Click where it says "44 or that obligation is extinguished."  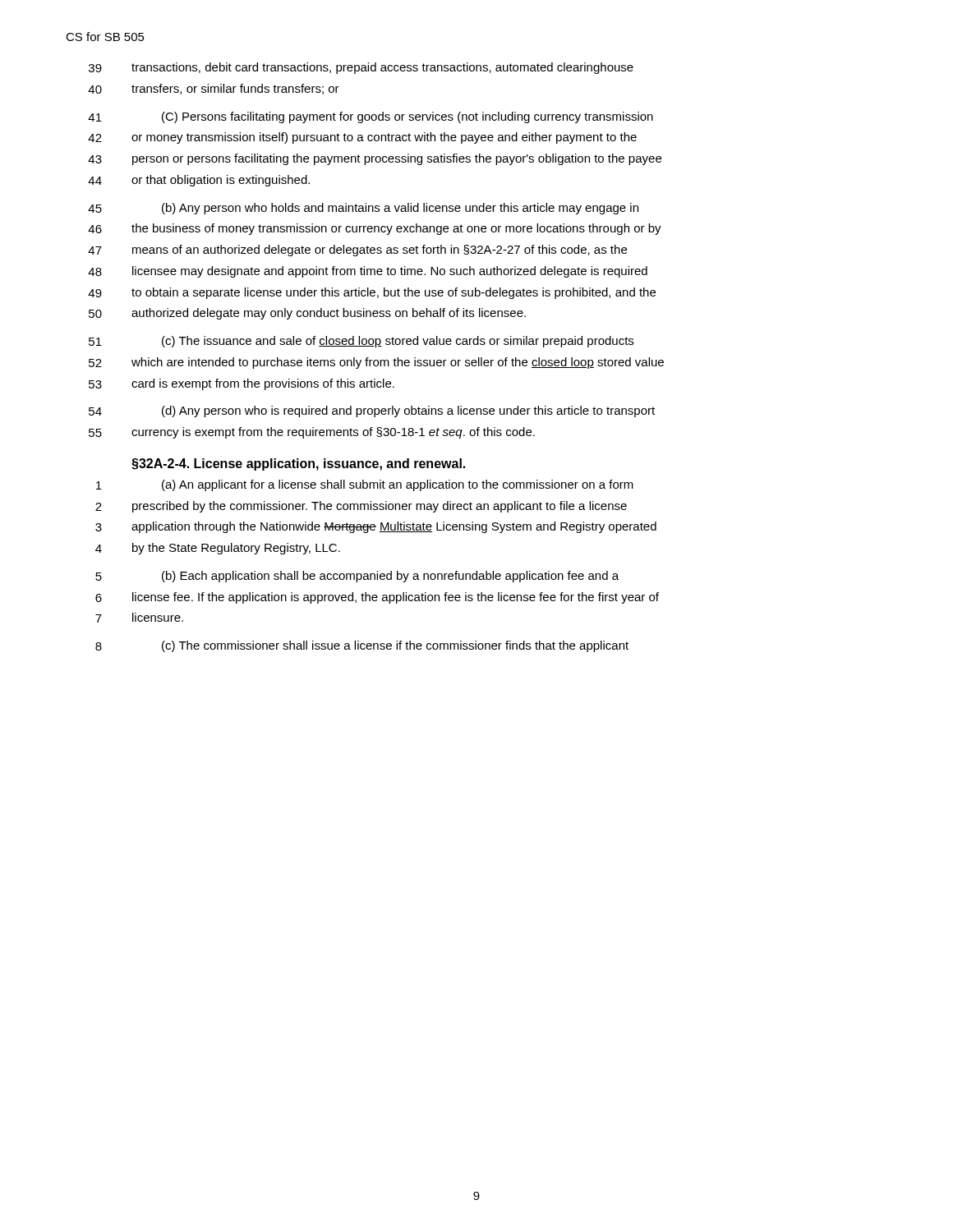click(x=199, y=181)
